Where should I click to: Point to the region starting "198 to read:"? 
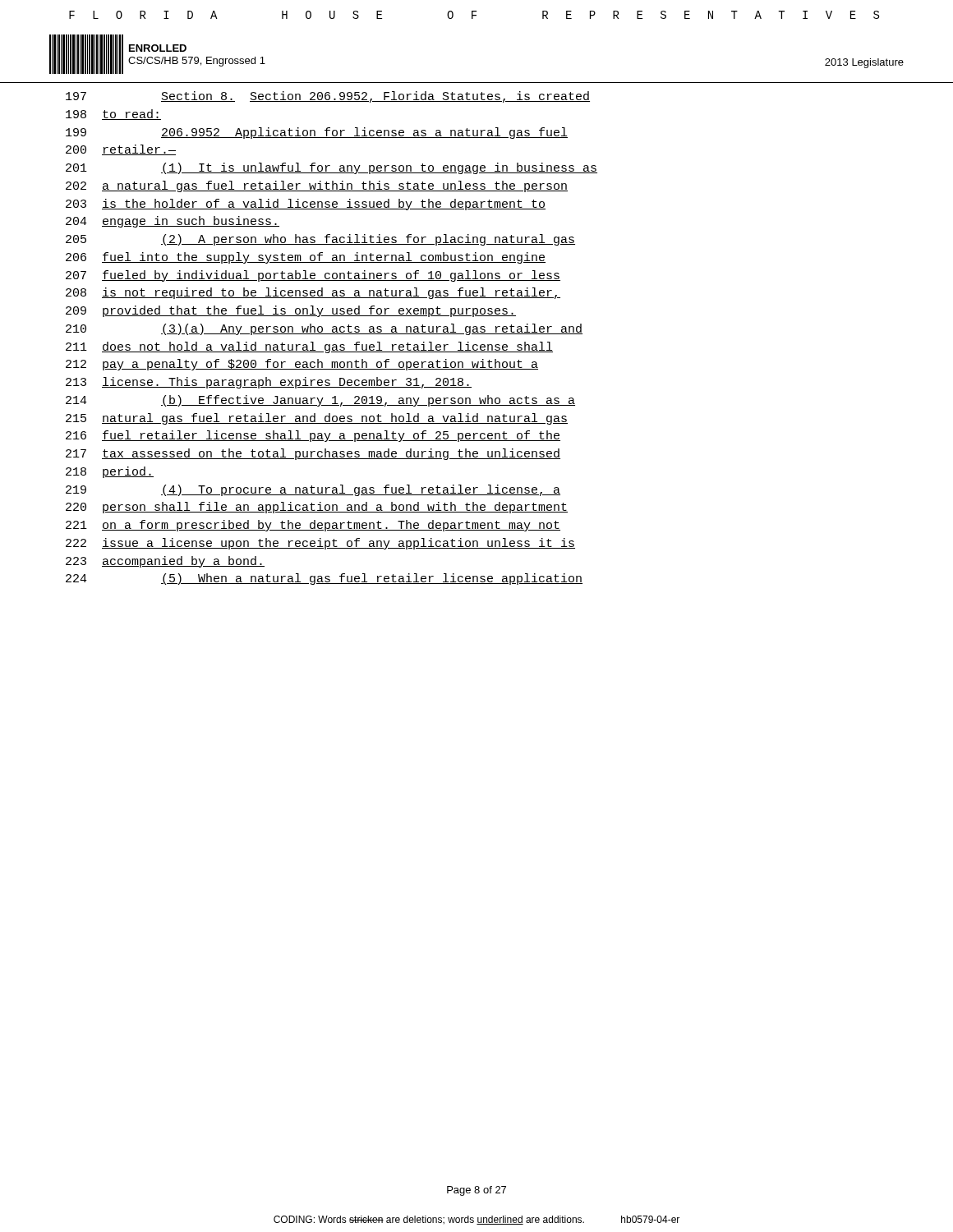pyautogui.click(x=113, y=115)
